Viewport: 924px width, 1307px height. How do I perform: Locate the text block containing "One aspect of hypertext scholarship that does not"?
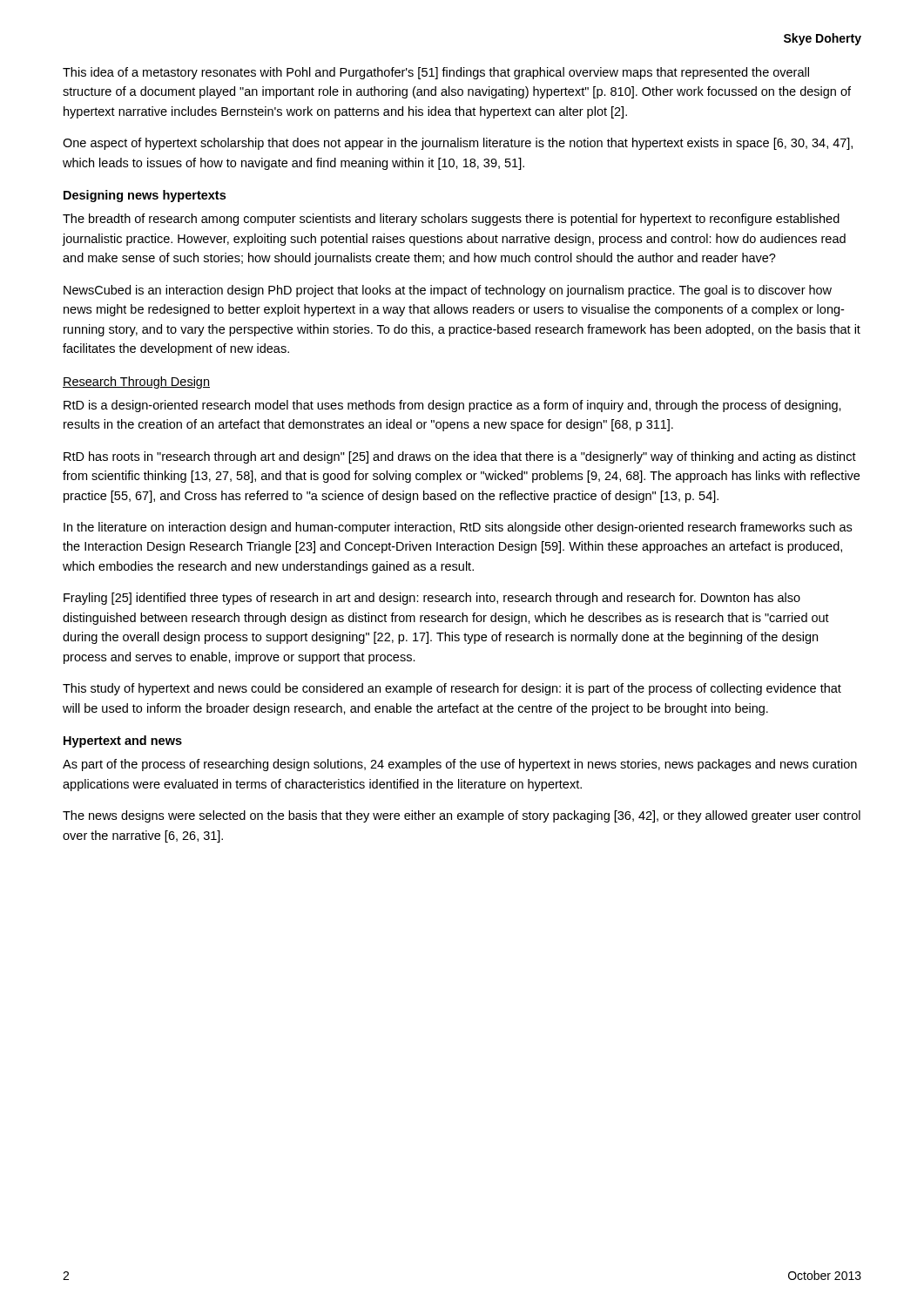tap(458, 153)
